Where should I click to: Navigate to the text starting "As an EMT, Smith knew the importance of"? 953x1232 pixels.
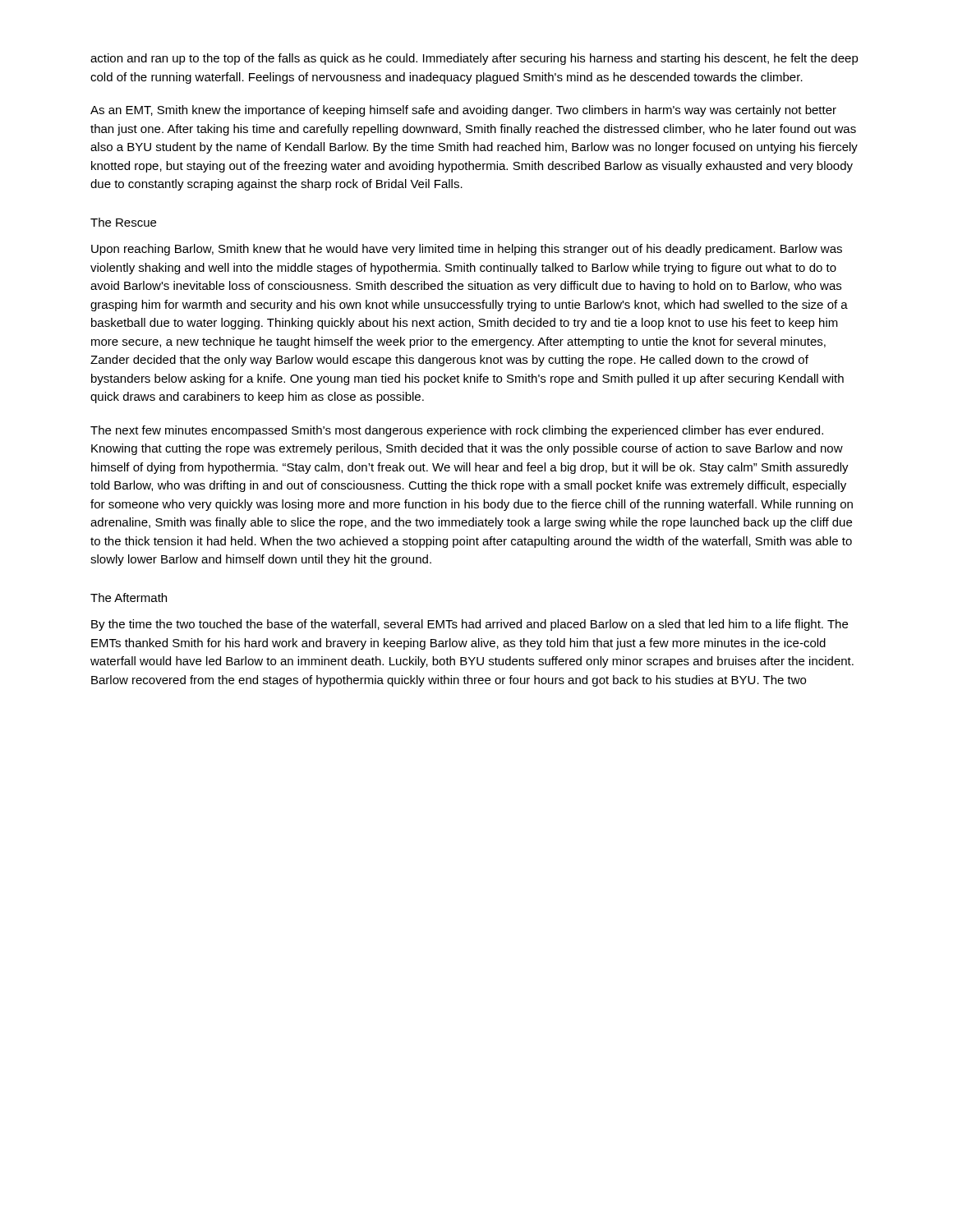coord(474,147)
